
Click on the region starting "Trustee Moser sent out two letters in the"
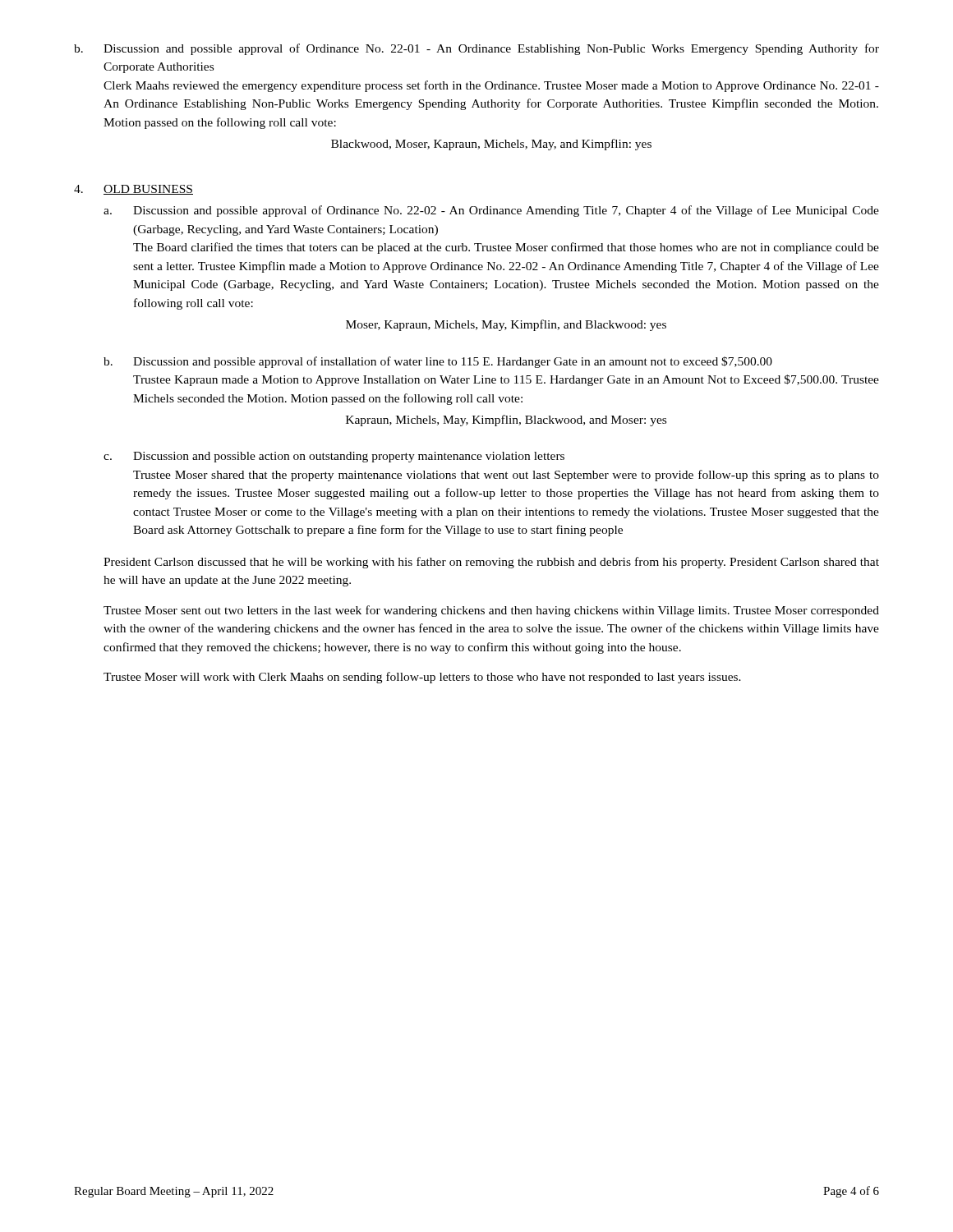click(x=491, y=628)
